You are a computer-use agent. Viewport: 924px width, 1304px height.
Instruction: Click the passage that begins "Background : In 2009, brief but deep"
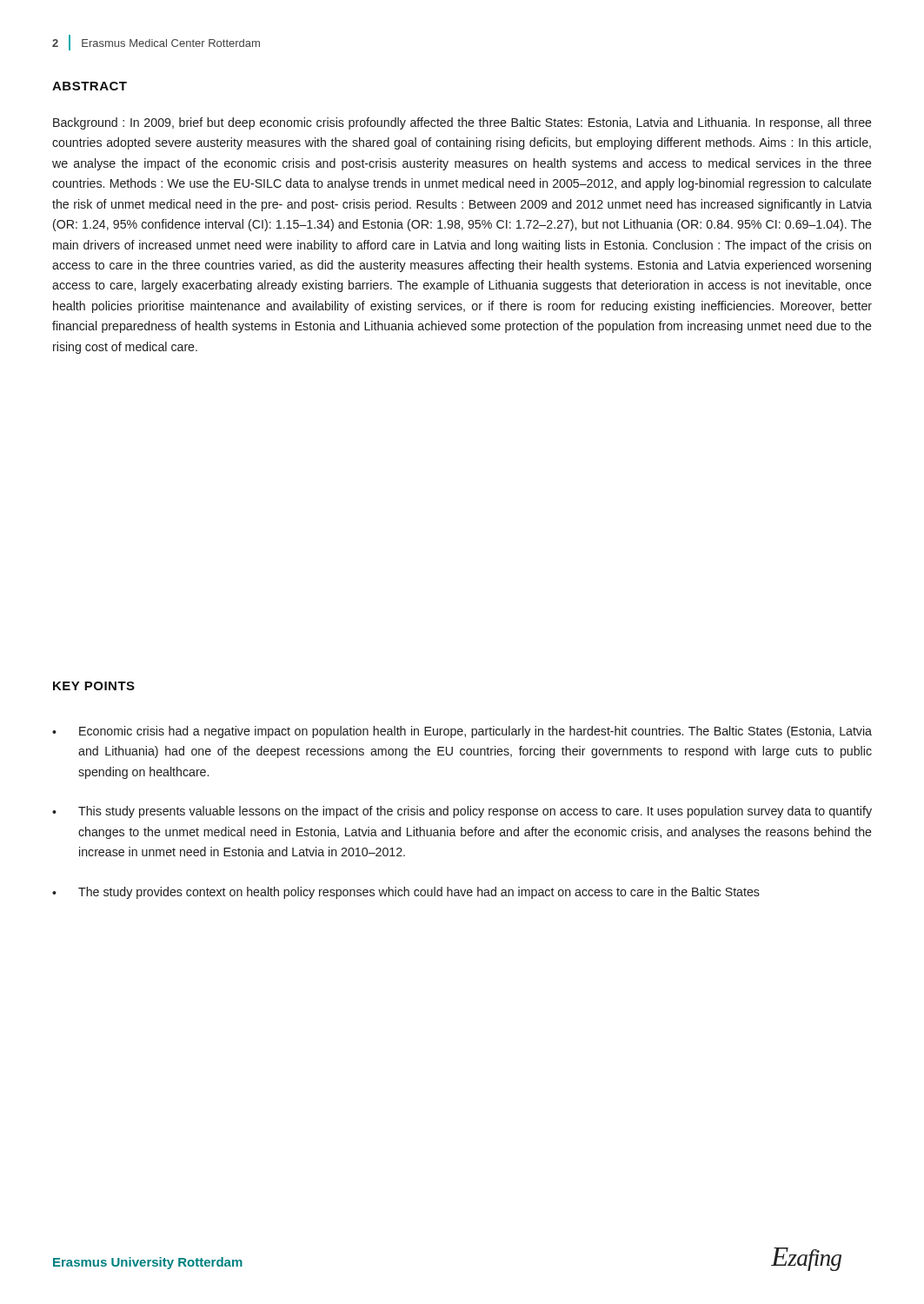pos(462,235)
